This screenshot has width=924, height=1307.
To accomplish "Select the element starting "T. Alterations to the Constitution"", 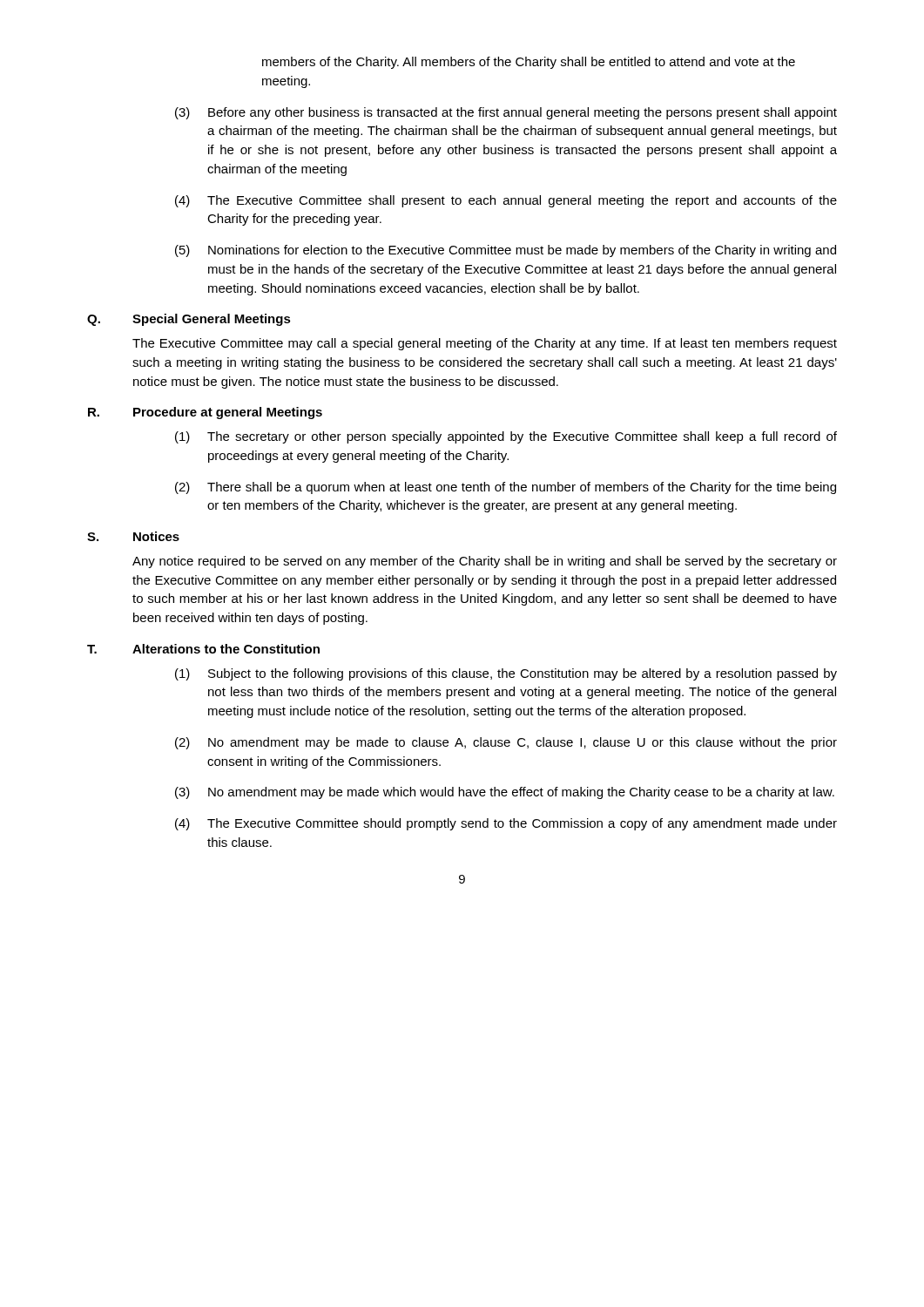I will tap(203, 649).
